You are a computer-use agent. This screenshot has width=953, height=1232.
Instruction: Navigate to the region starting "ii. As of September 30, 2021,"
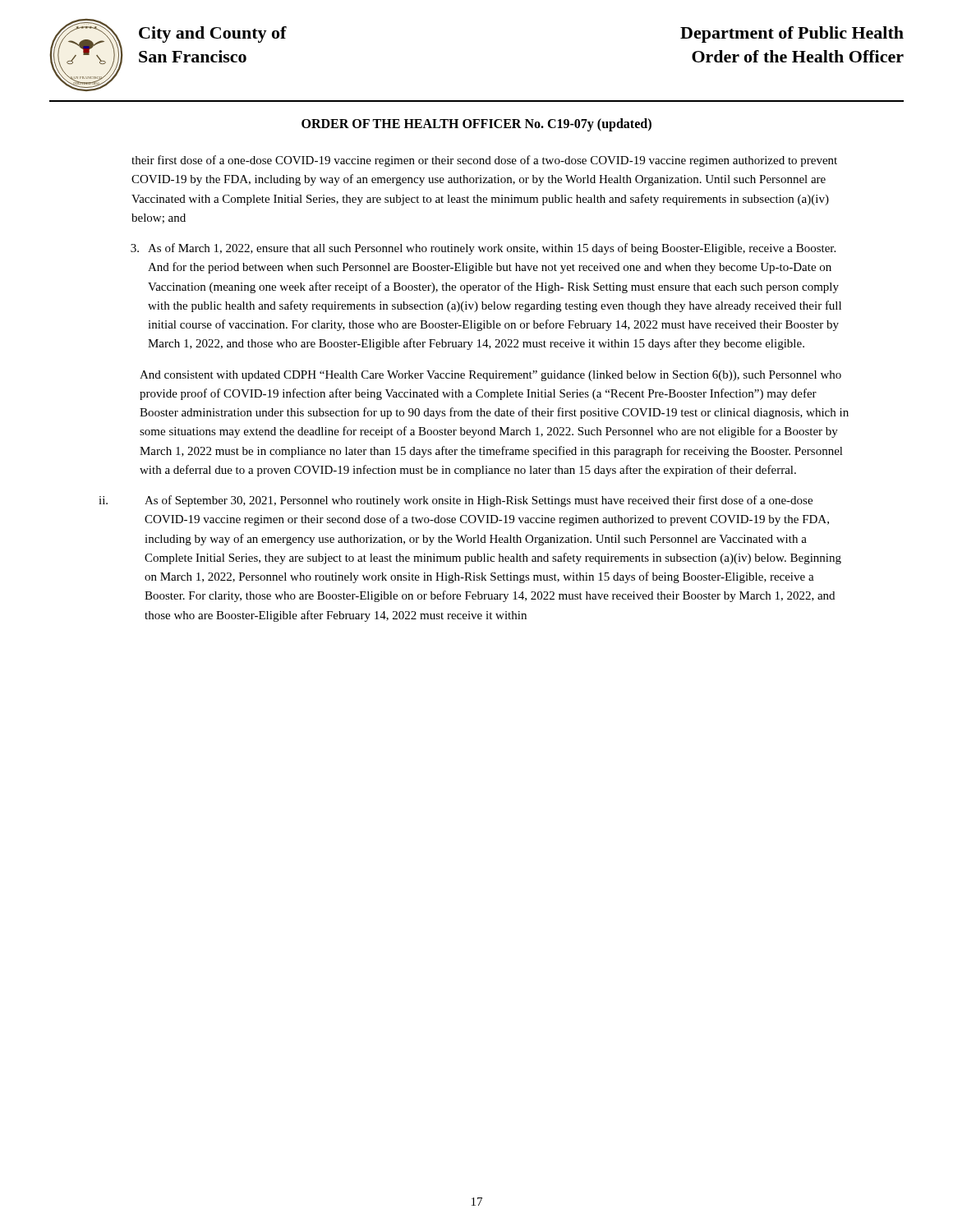click(x=476, y=558)
